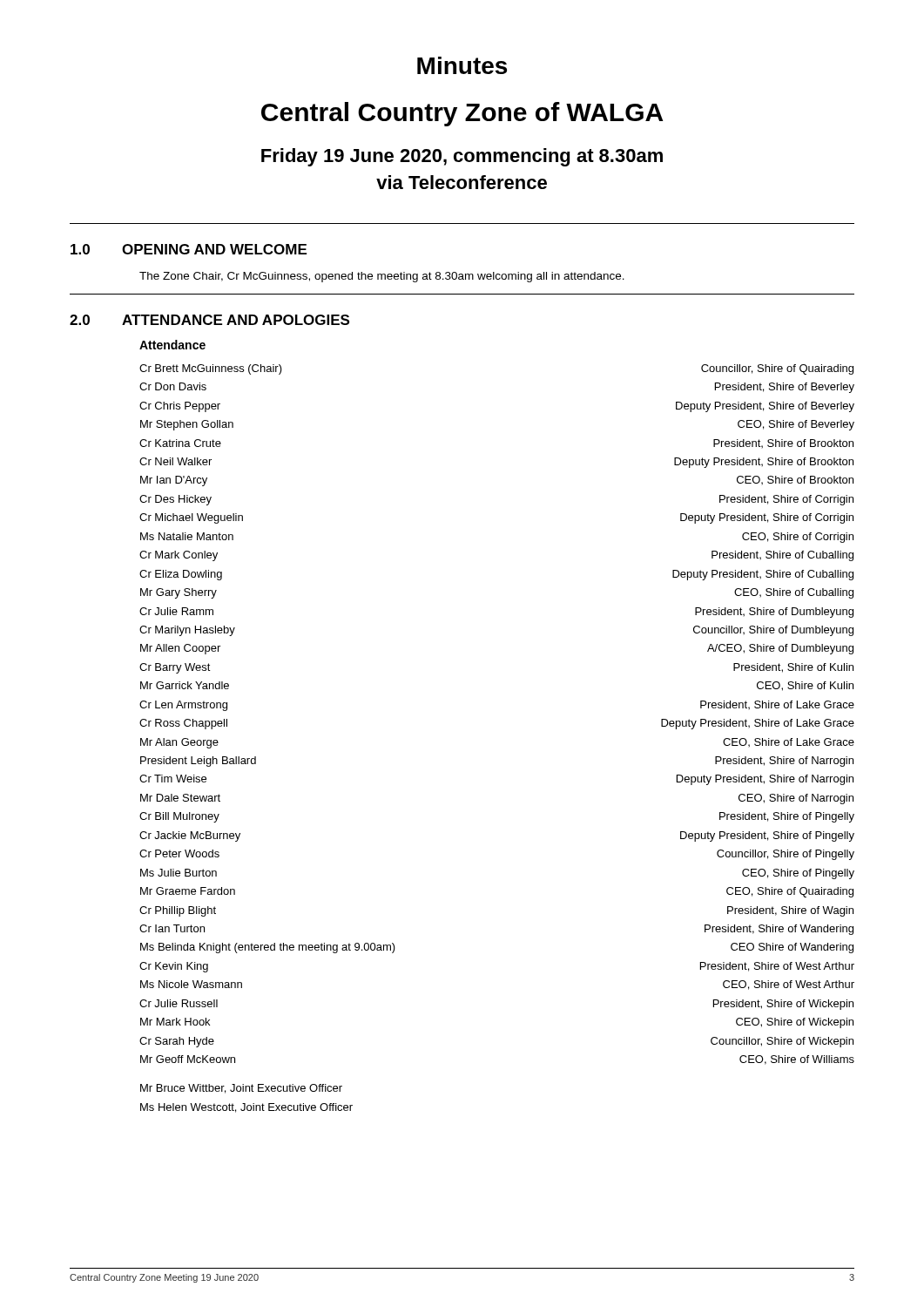Select the block starting "Friday 19 June 2020, commencing at 8.30amvia Teleconference"
The image size is (924, 1307).
click(462, 170)
